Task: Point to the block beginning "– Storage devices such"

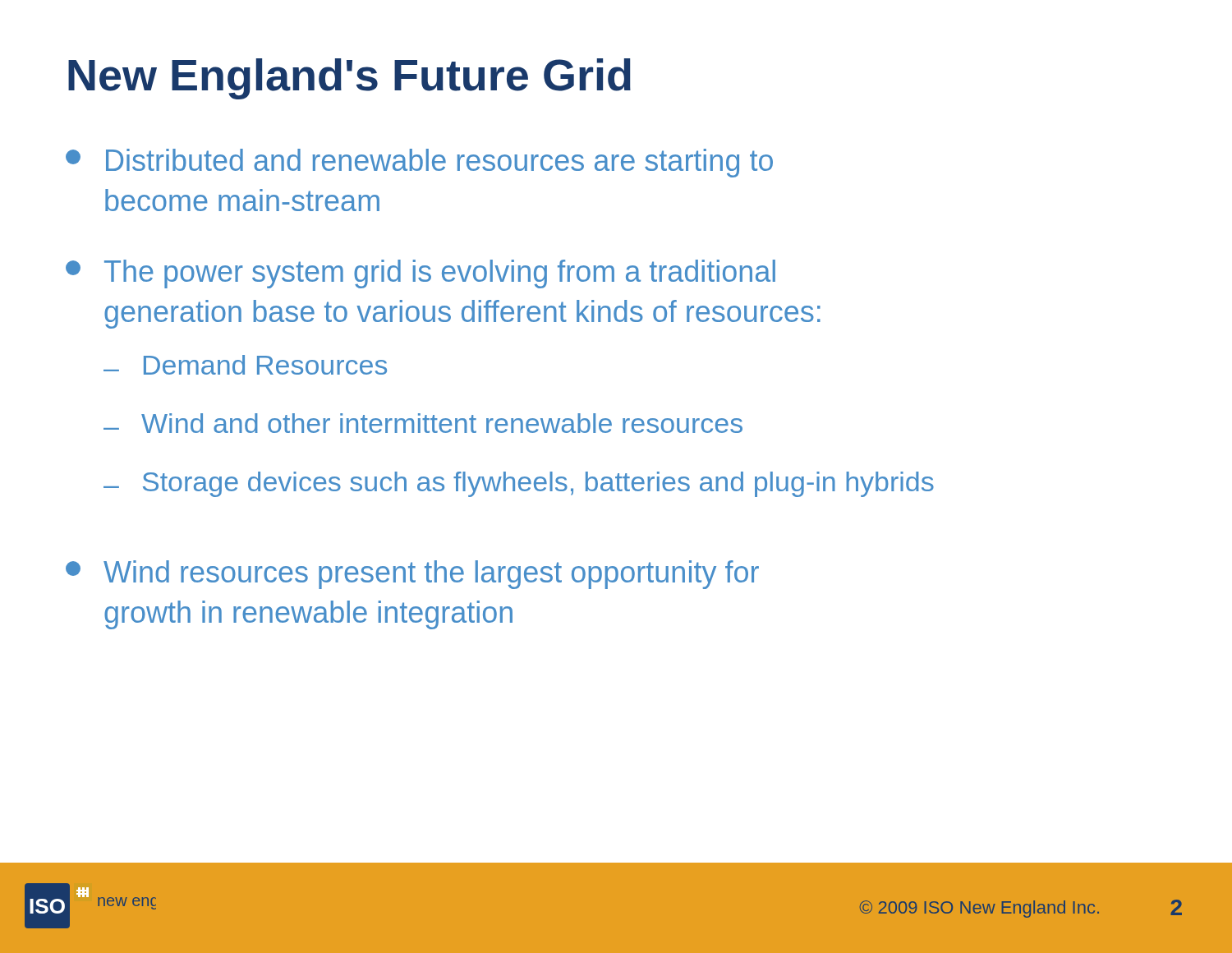Action: pos(519,484)
